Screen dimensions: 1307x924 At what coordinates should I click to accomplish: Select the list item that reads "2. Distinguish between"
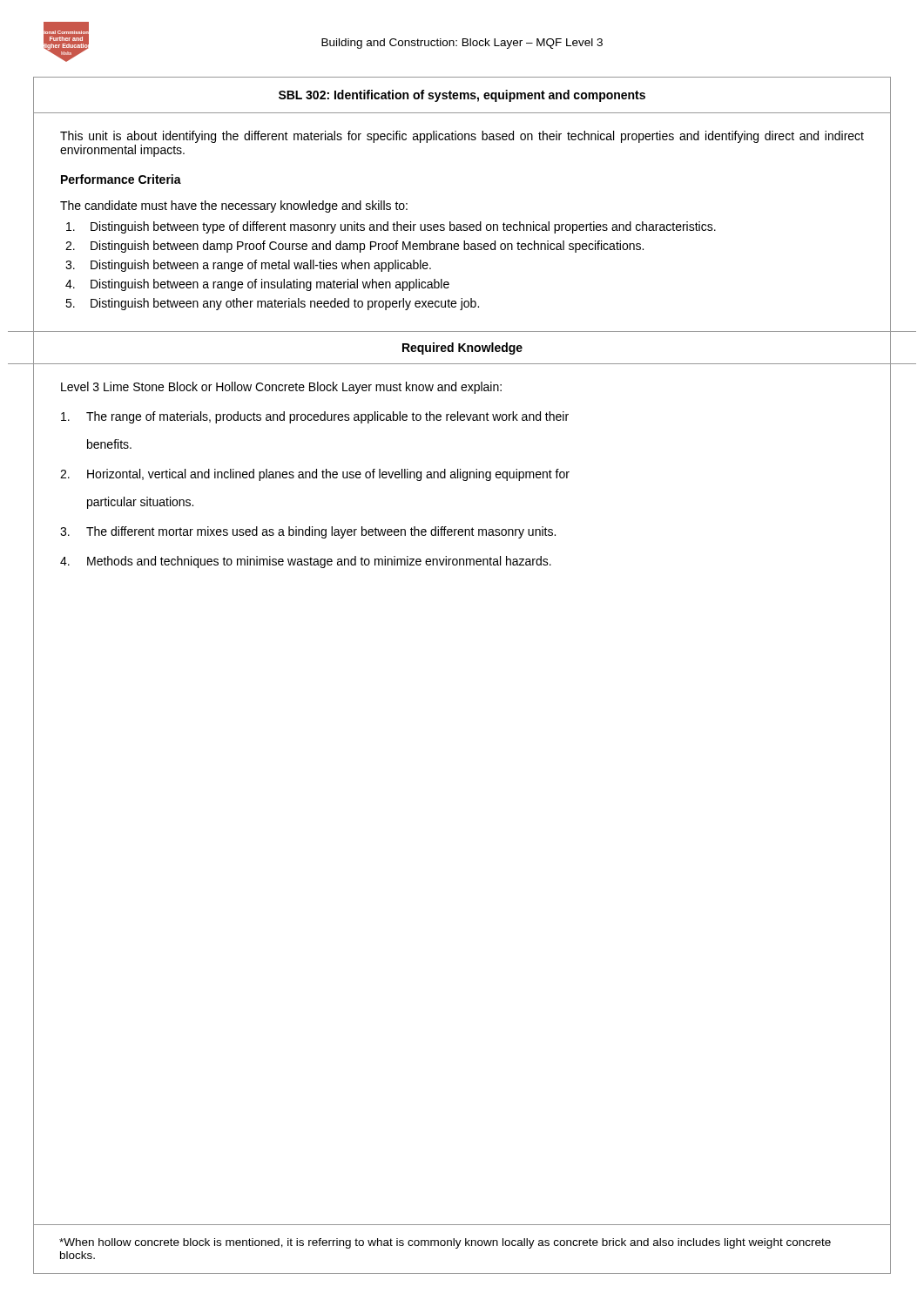pos(462,246)
